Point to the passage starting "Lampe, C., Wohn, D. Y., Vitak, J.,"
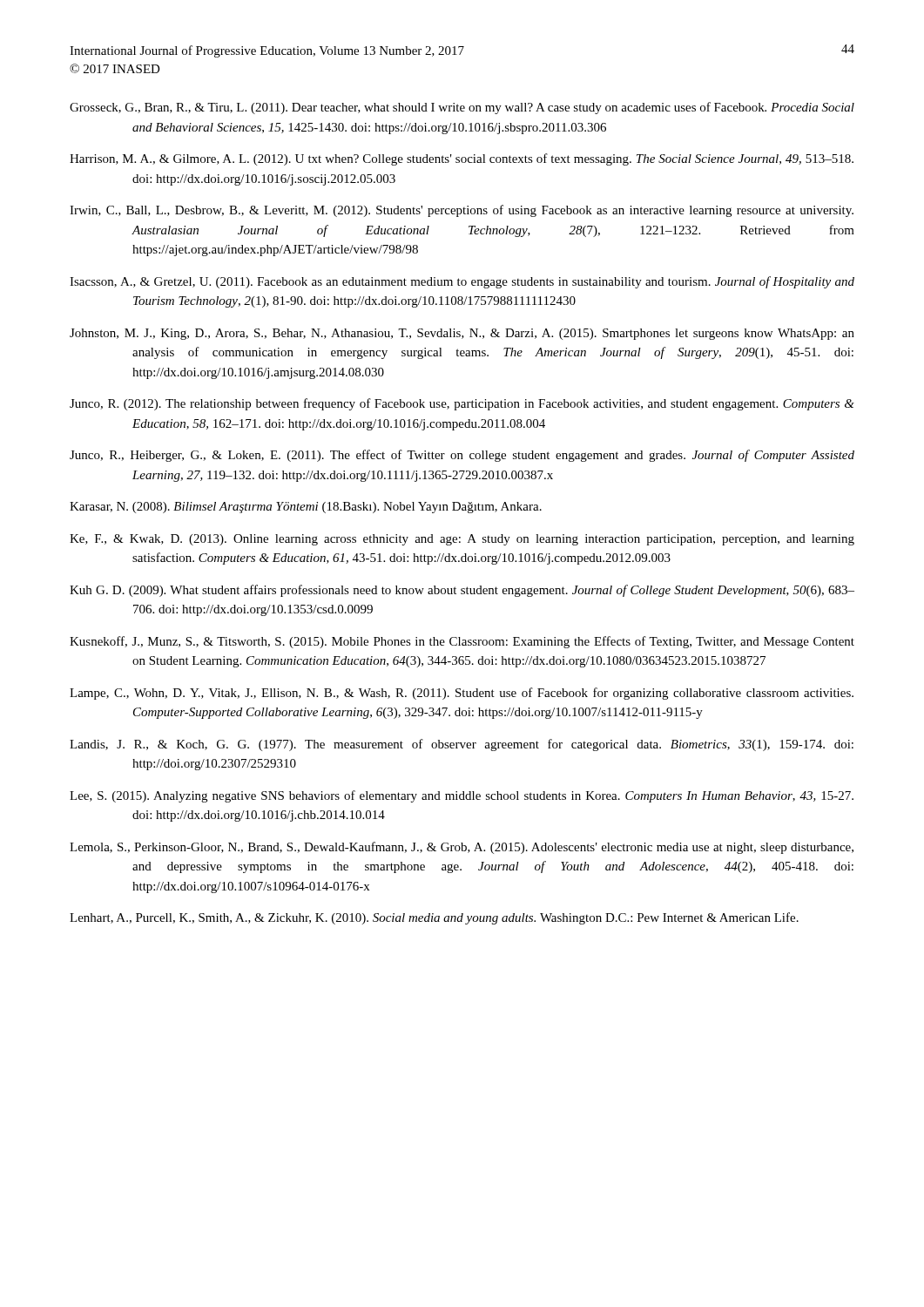924x1307 pixels. [x=462, y=702]
